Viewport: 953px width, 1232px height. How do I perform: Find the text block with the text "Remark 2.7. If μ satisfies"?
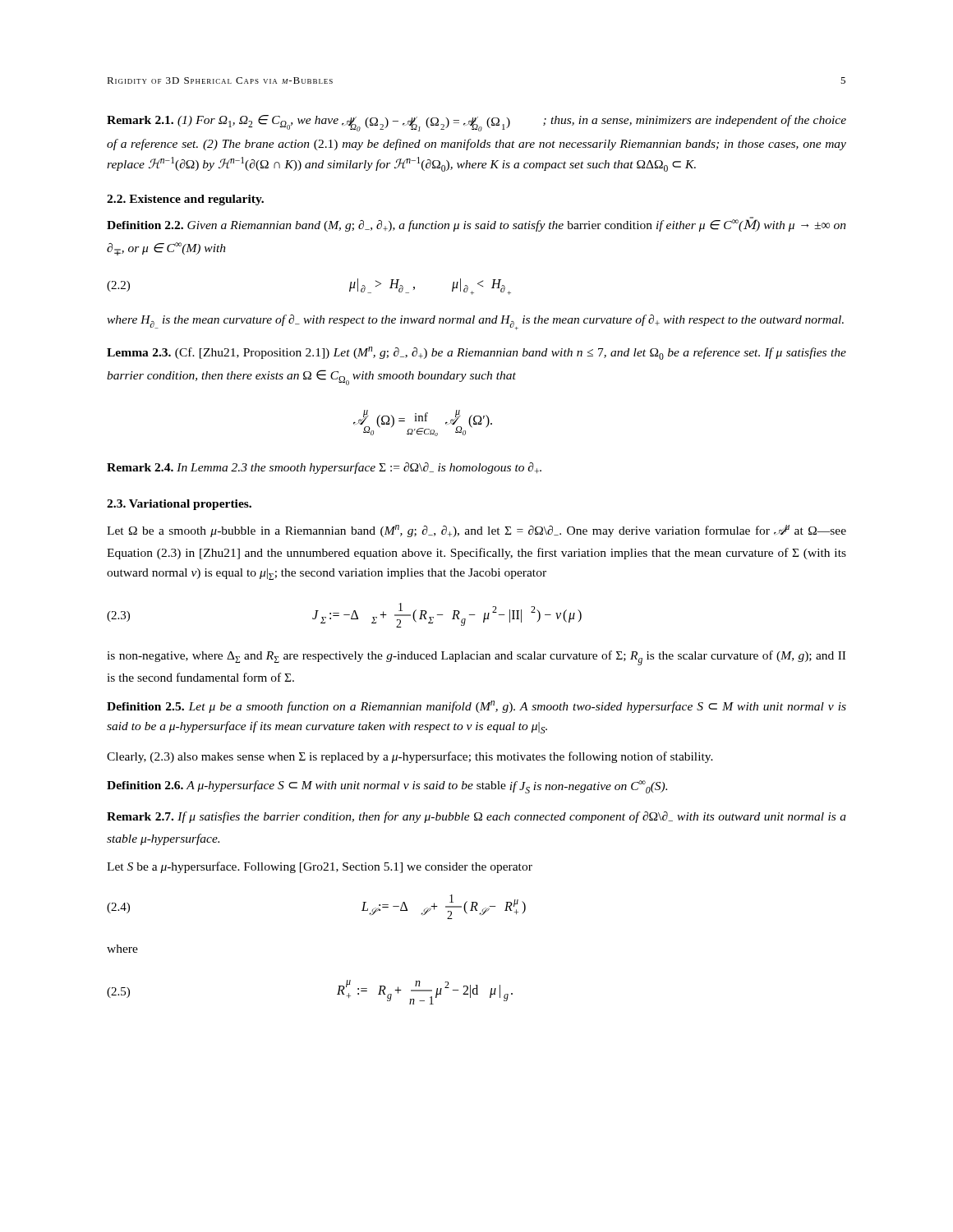tap(476, 827)
